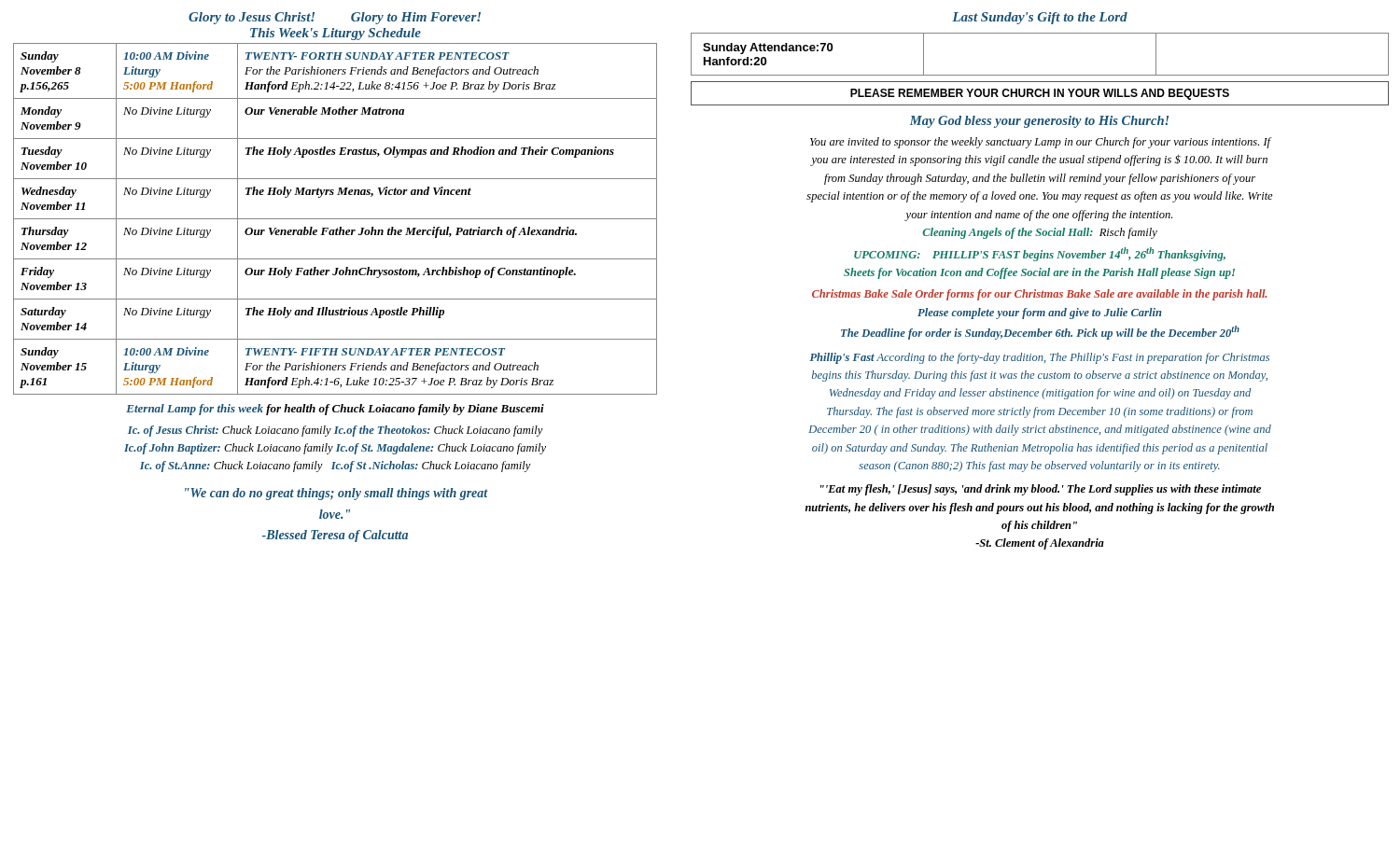Locate the table with the text "Wednesday November 11"
Screen dimensions: 850x1400
click(x=335, y=219)
